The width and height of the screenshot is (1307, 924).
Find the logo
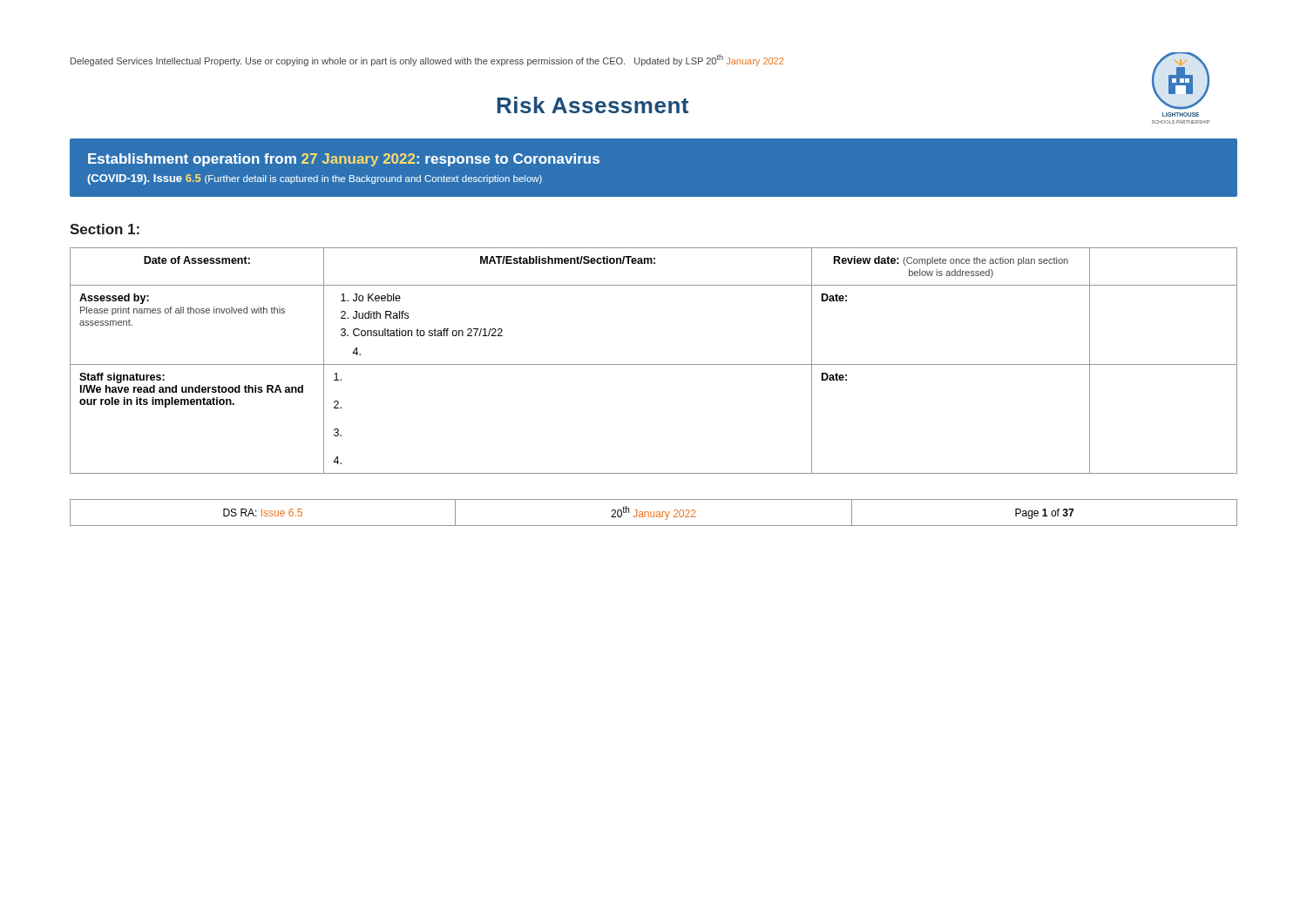tap(1181, 91)
